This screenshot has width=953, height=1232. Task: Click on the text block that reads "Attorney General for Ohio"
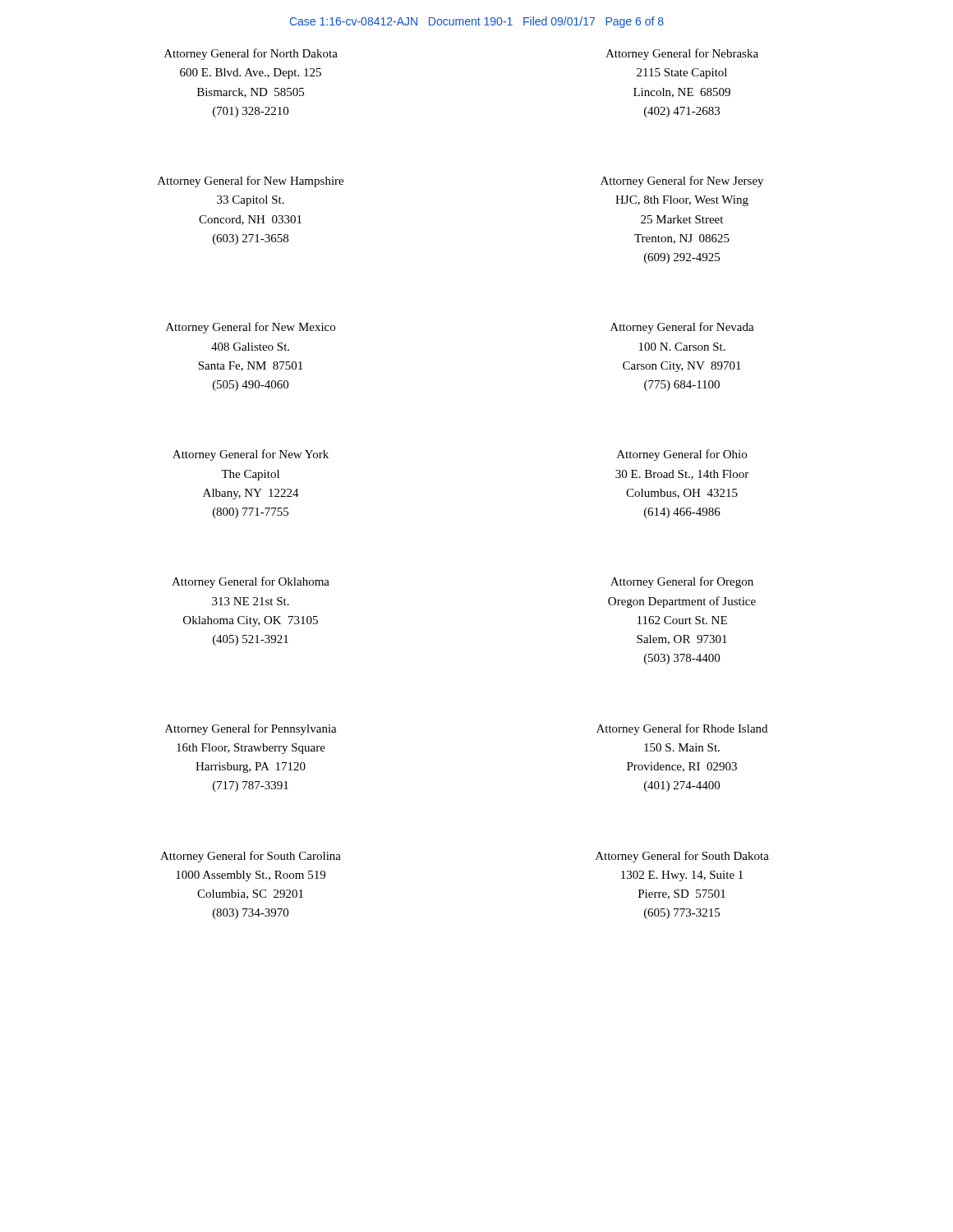[x=682, y=484]
